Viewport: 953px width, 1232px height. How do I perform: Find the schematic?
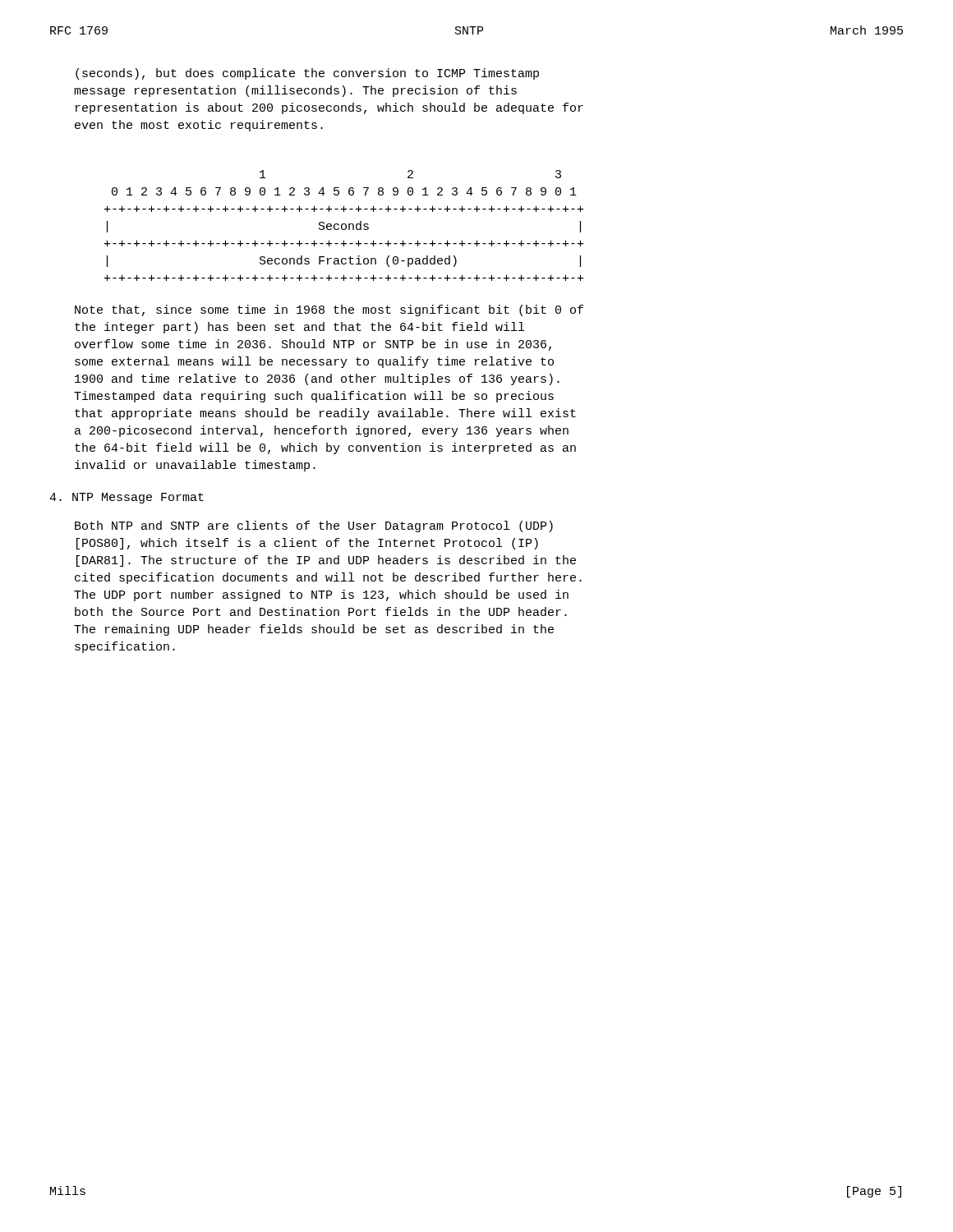click(489, 218)
